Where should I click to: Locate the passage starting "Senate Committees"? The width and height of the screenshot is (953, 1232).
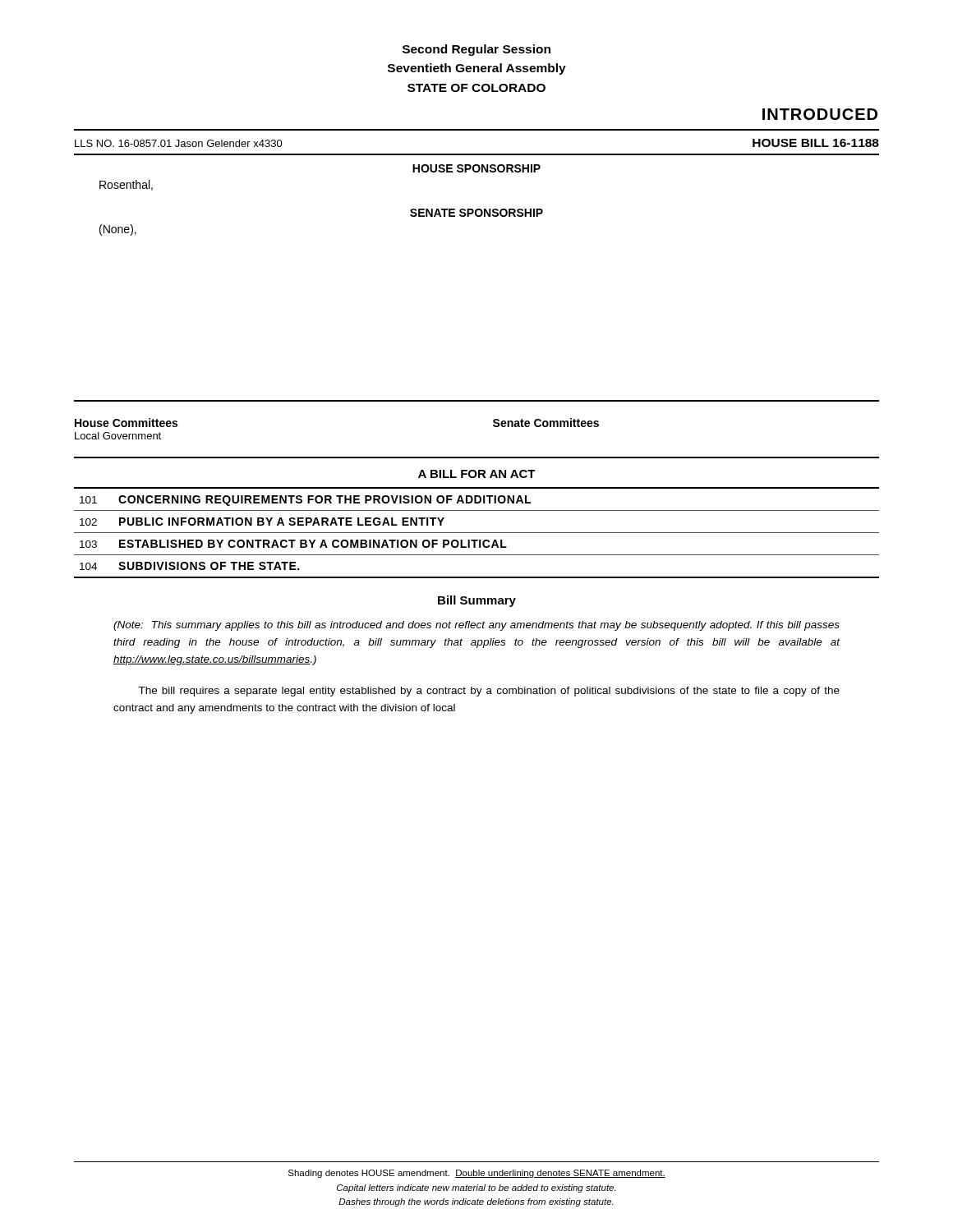(x=546, y=423)
